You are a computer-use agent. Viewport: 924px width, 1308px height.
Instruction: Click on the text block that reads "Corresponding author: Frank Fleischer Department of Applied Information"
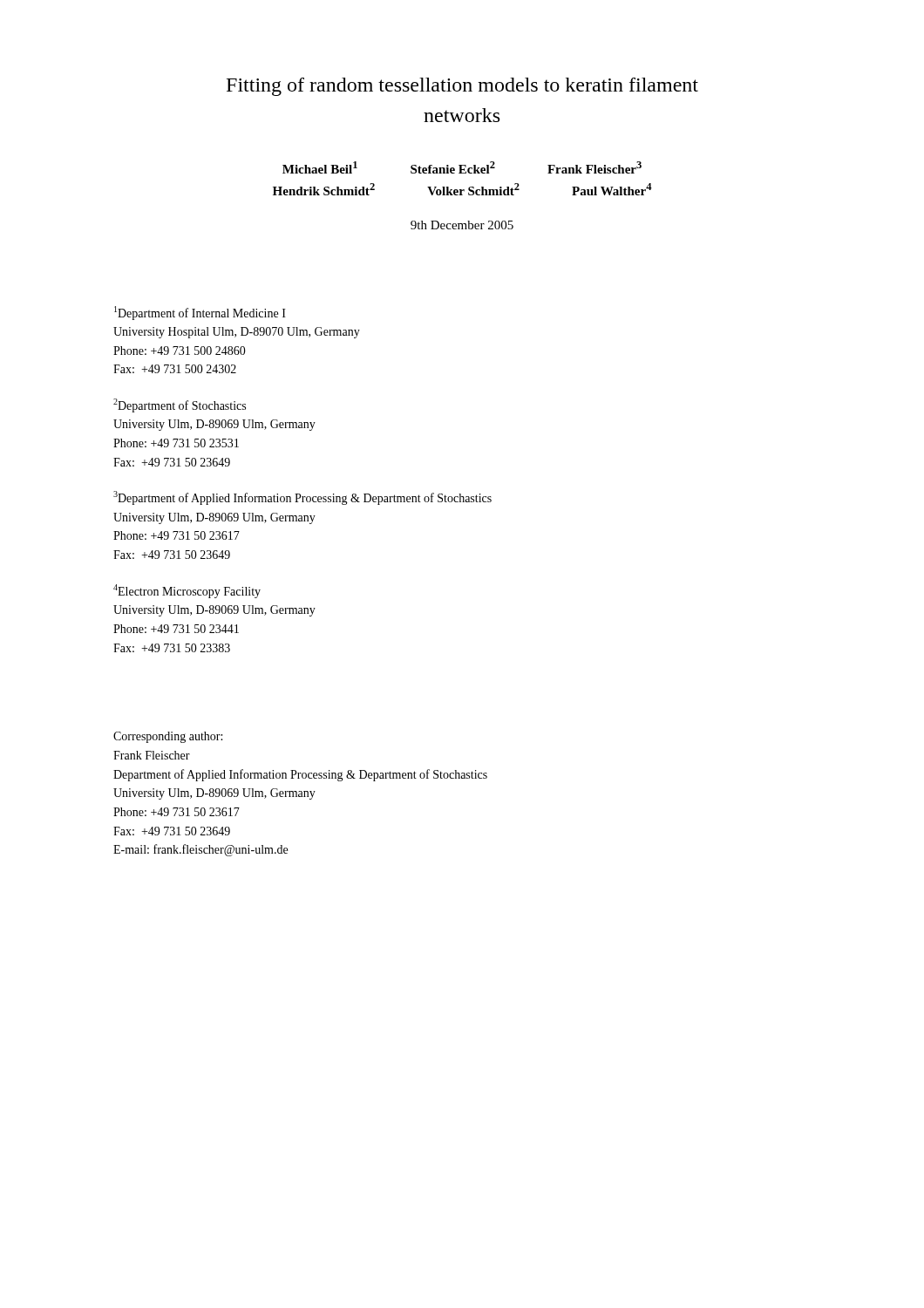(x=300, y=793)
